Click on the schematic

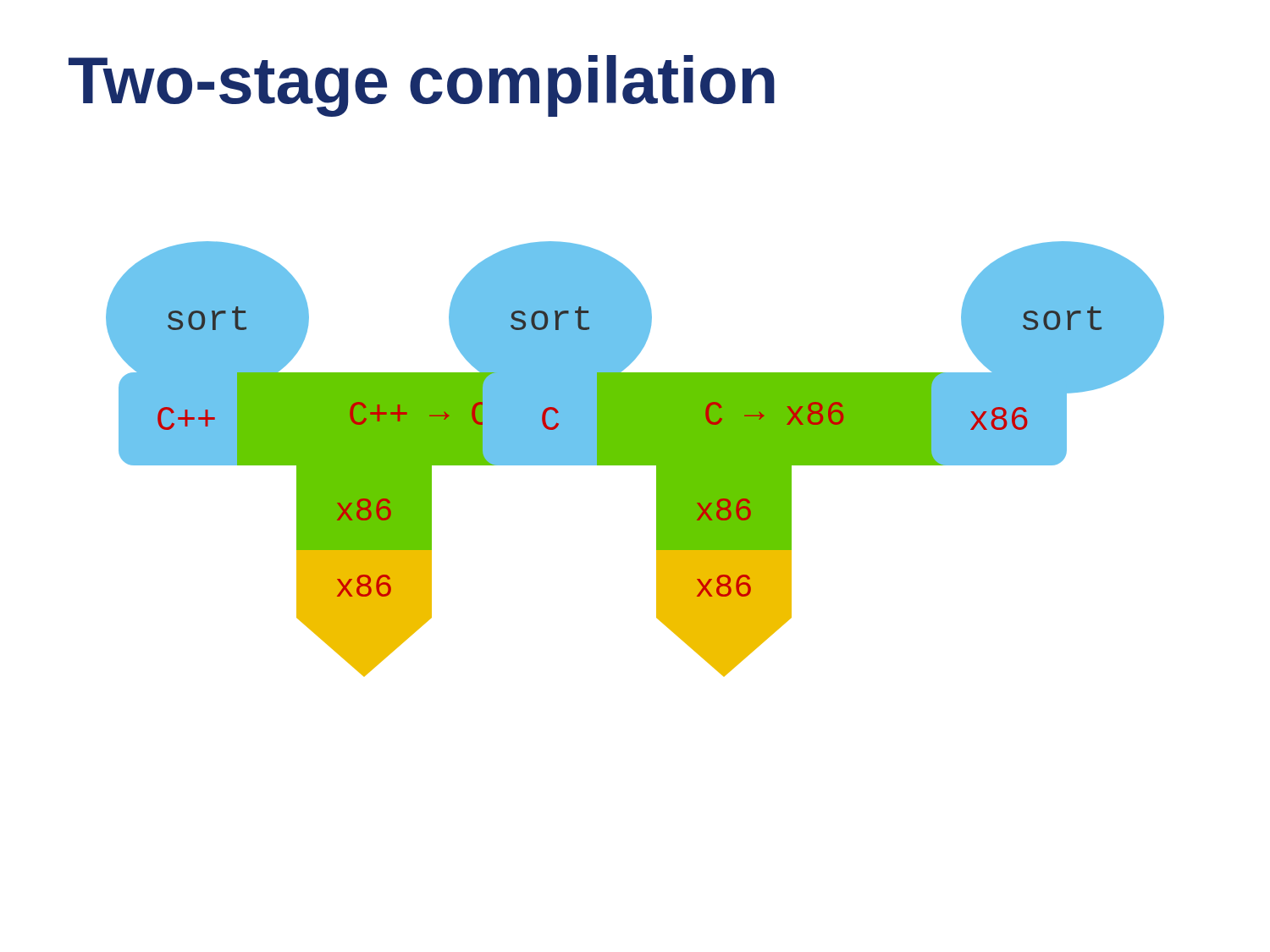coord(635,491)
